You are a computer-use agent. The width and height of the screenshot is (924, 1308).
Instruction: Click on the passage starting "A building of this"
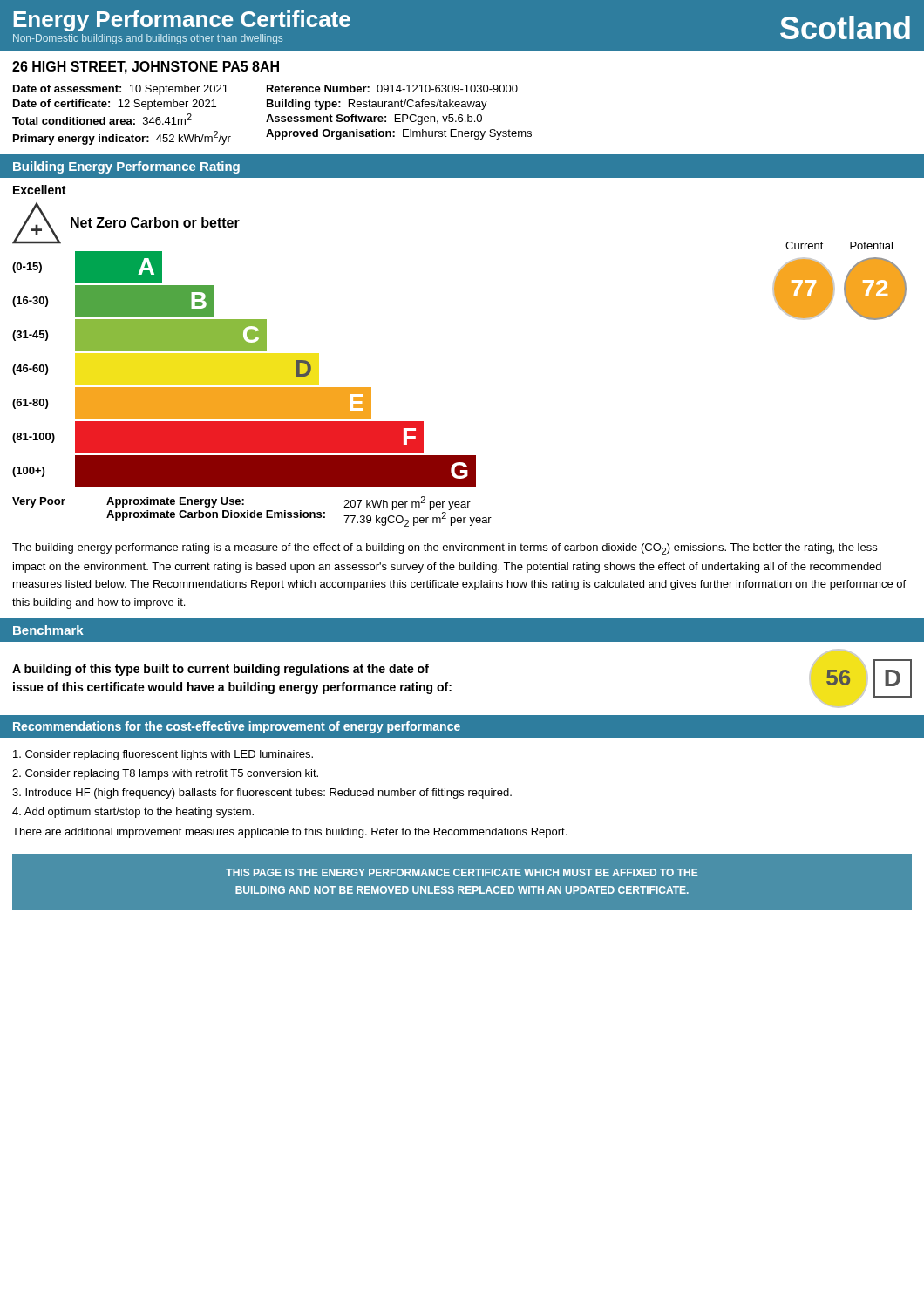(462, 678)
